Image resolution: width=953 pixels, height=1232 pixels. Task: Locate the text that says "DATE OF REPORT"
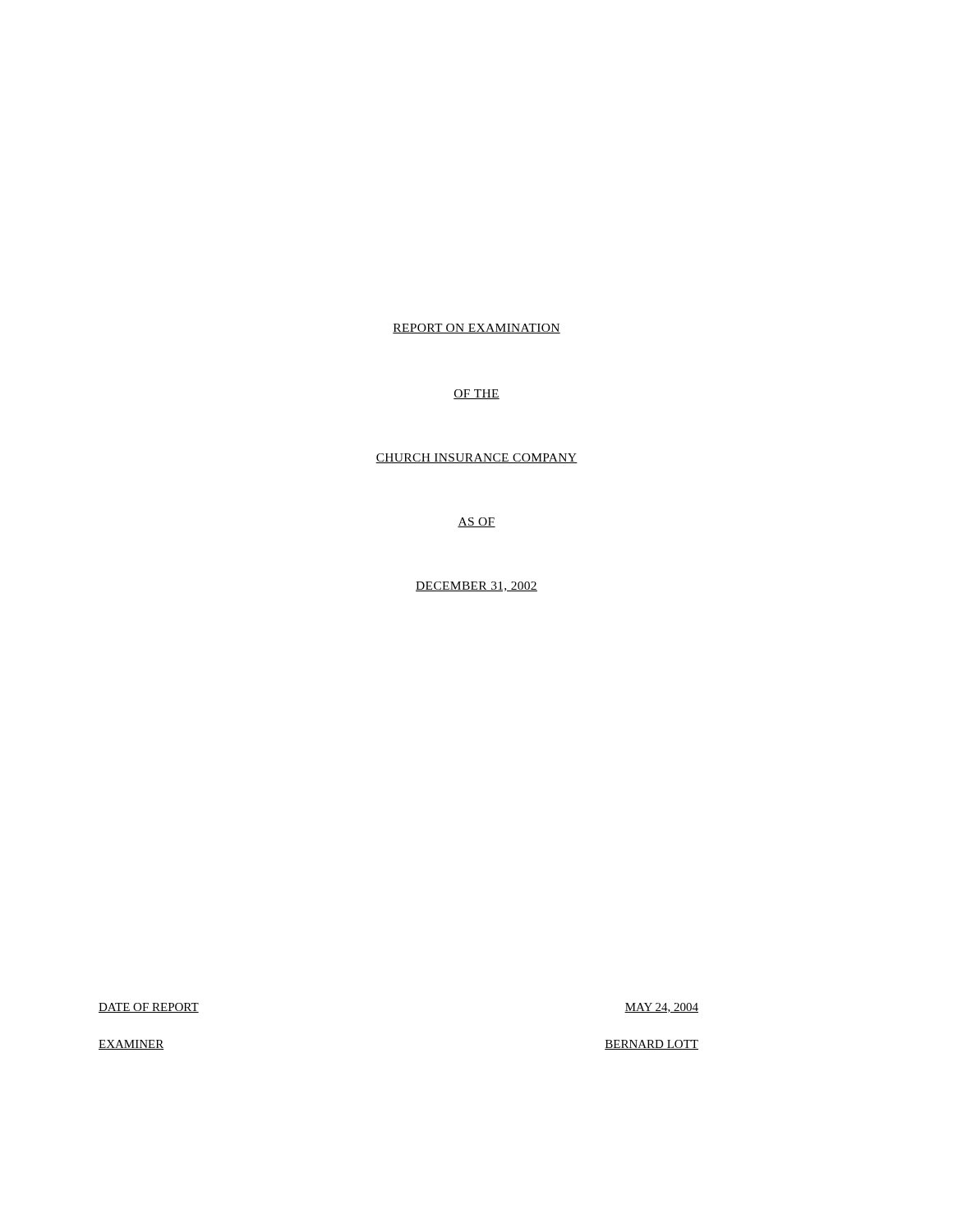(x=149, y=1007)
